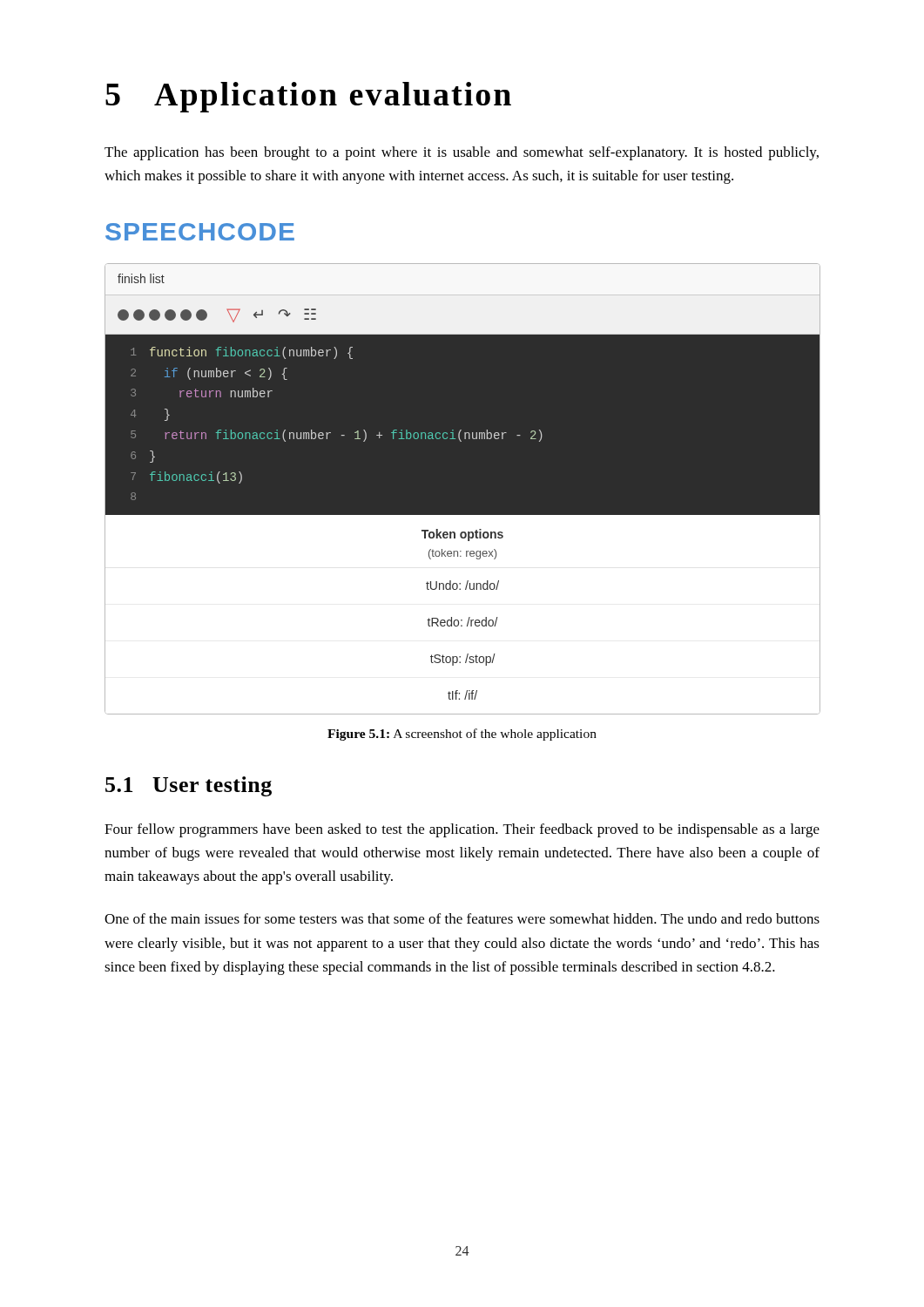
Task: Find "5.1 User testing" on this page
Action: click(x=188, y=784)
